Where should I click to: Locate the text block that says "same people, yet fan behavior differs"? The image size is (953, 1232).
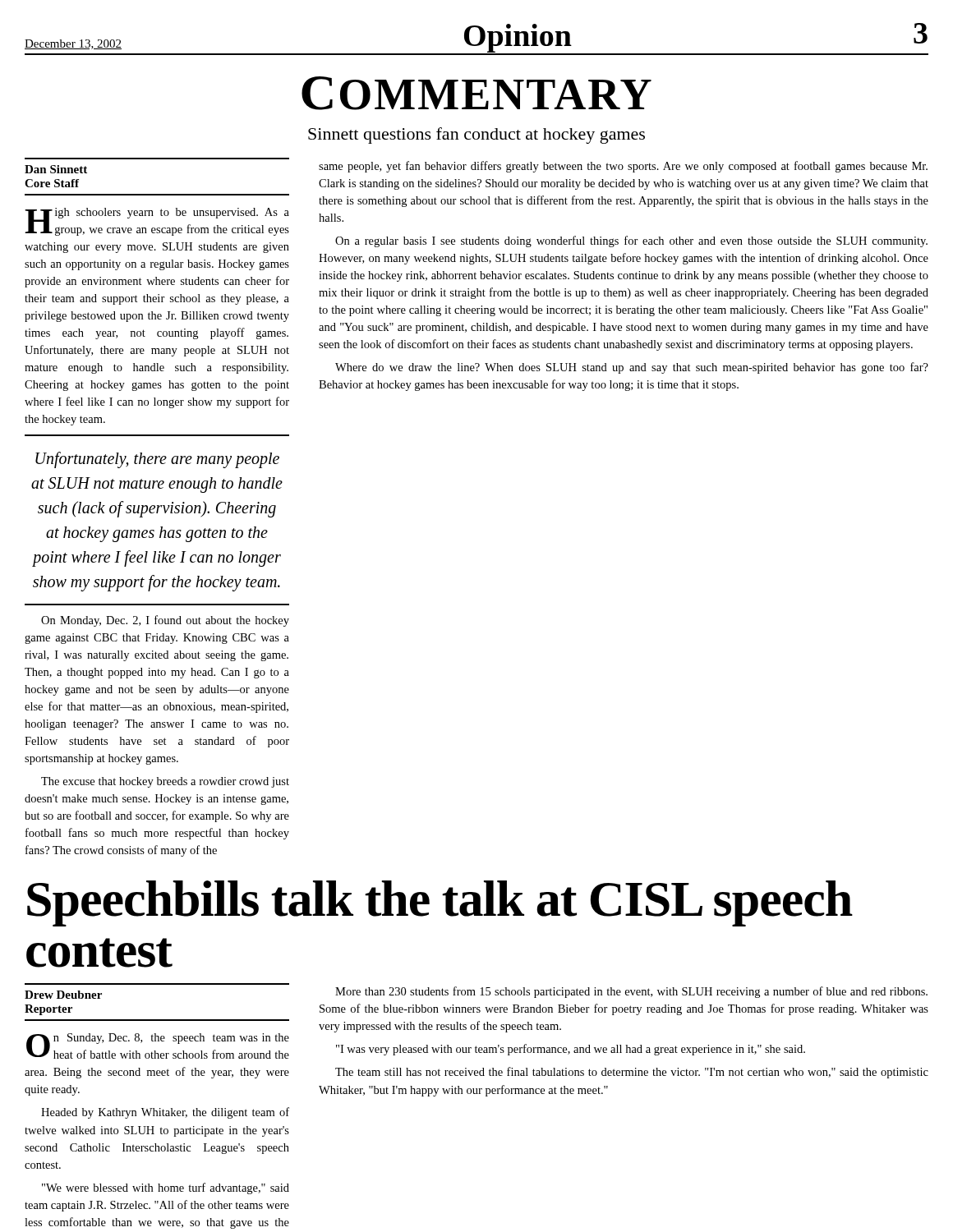pos(624,276)
